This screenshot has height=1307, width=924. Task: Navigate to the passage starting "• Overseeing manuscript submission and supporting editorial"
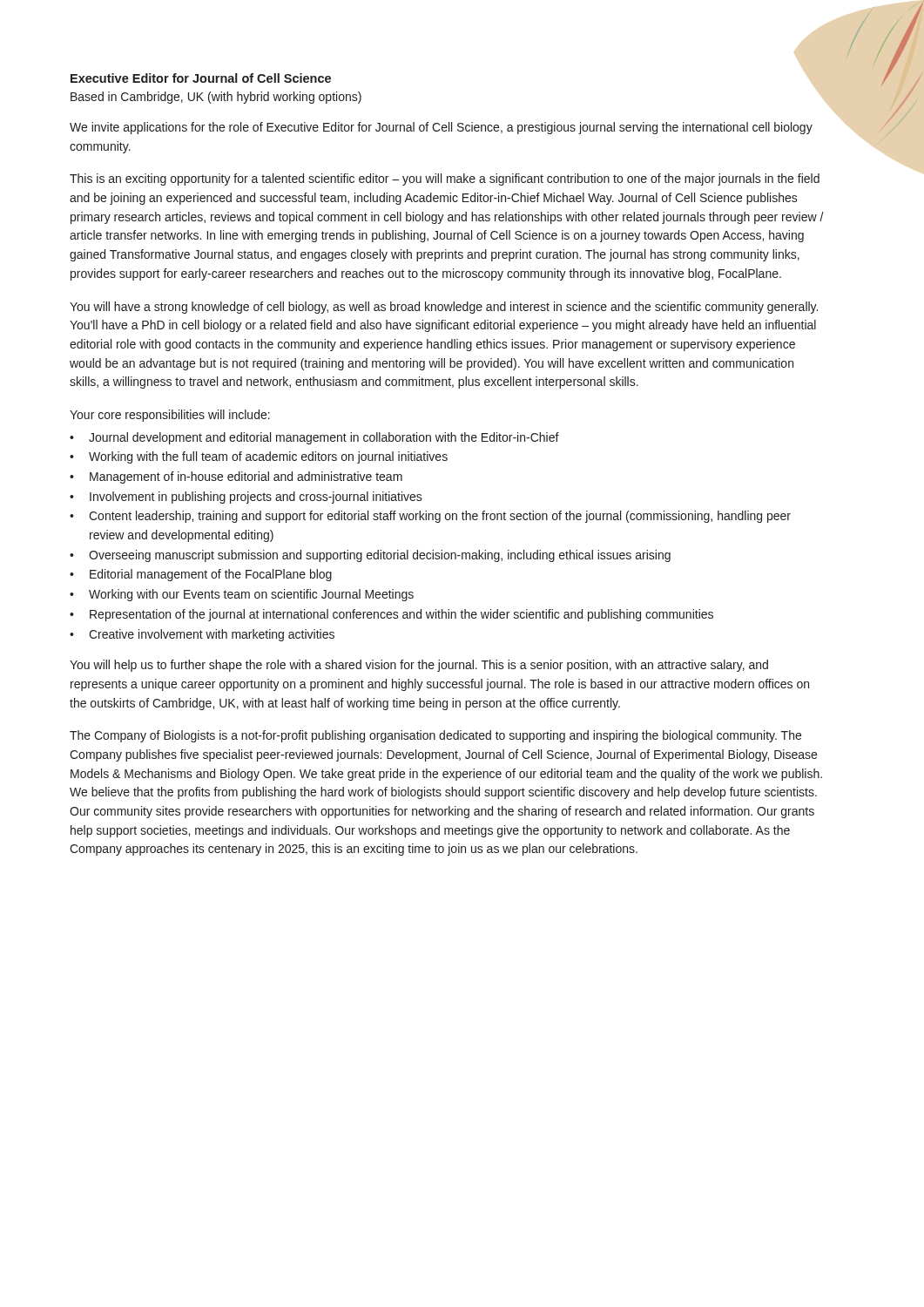370,556
